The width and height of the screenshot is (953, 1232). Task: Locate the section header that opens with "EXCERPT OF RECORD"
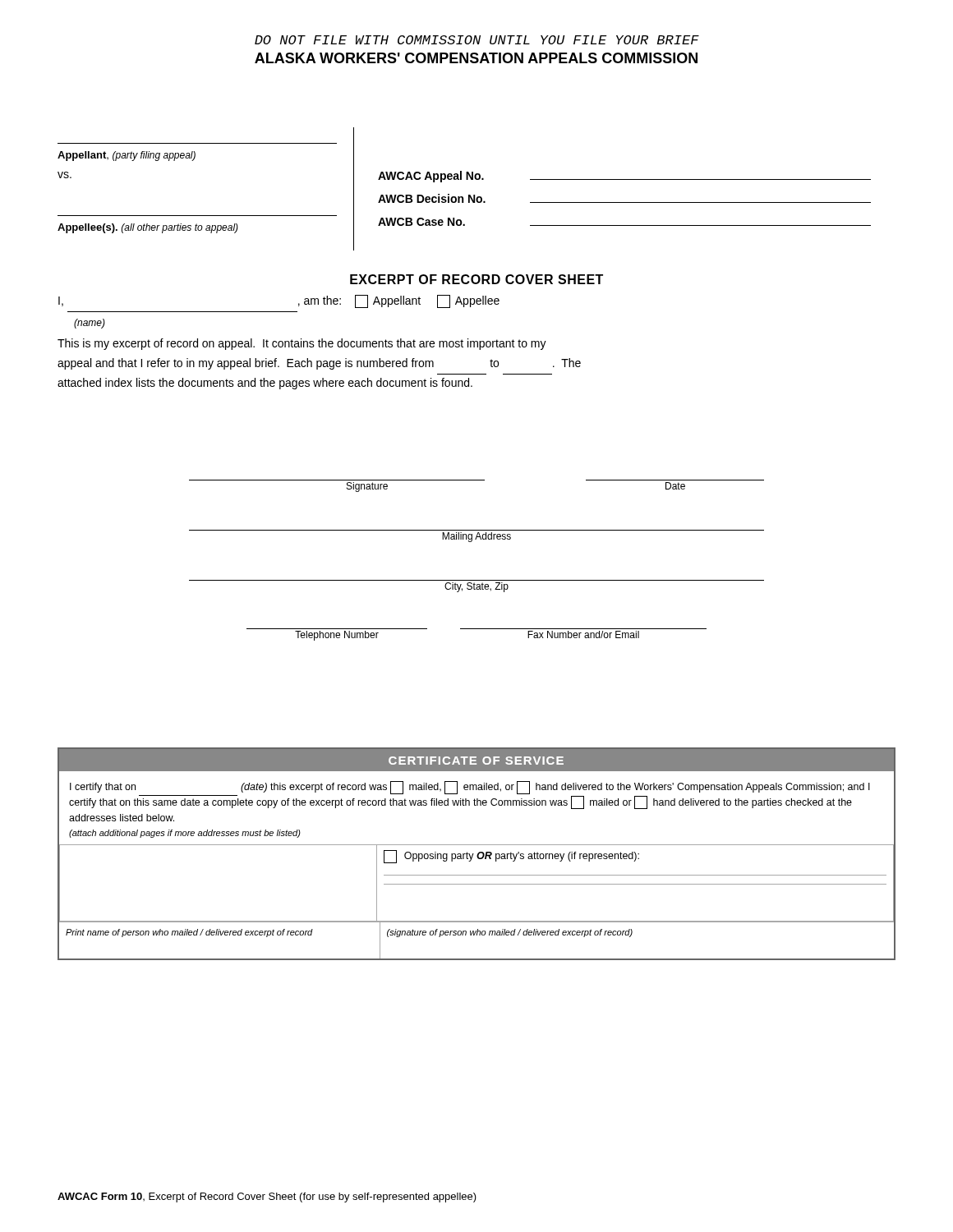pyautogui.click(x=476, y=280)
